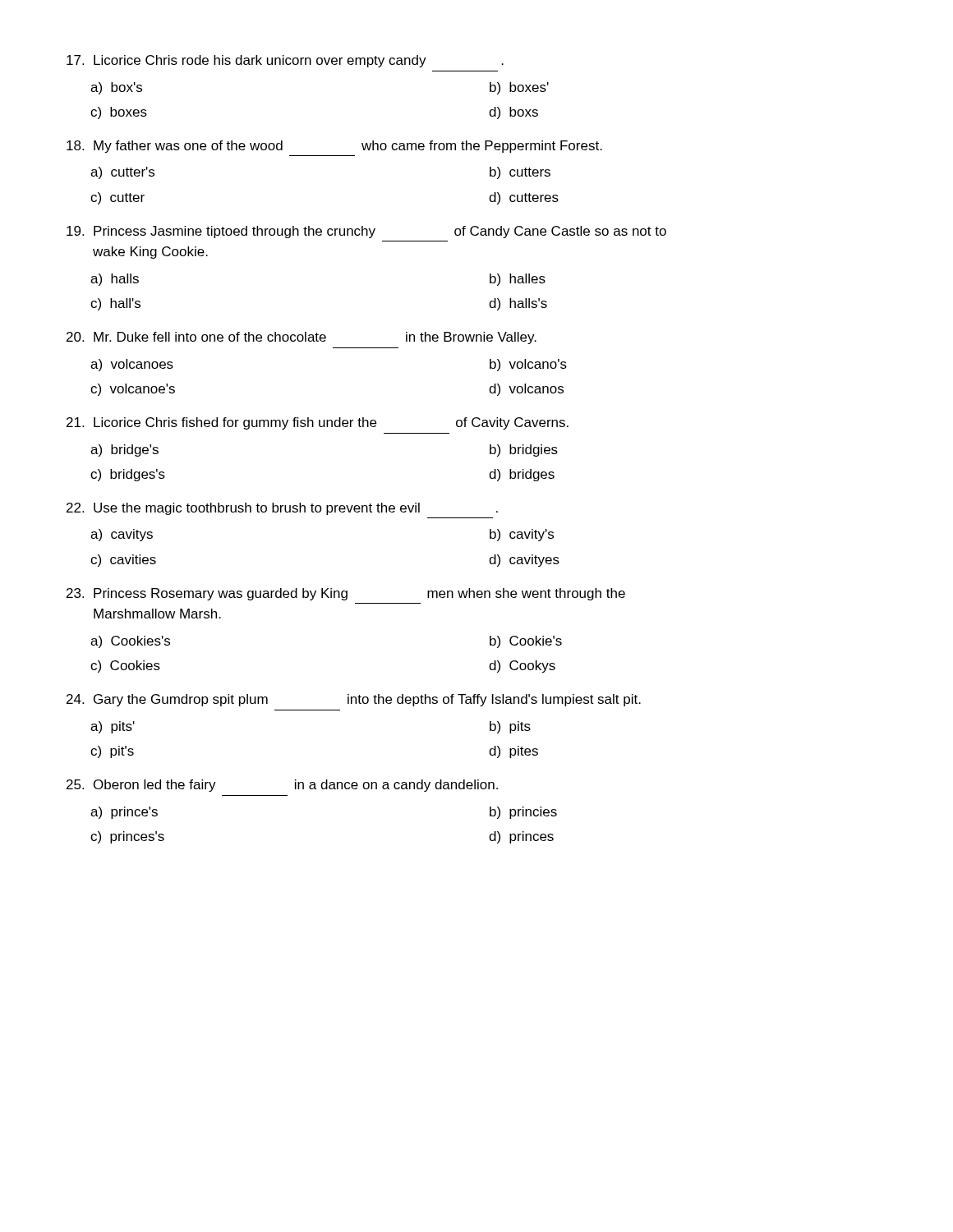The image size is (953, 1232).
Task: Find "c) bridges's" on this page
Action: [x=128, y=474]
